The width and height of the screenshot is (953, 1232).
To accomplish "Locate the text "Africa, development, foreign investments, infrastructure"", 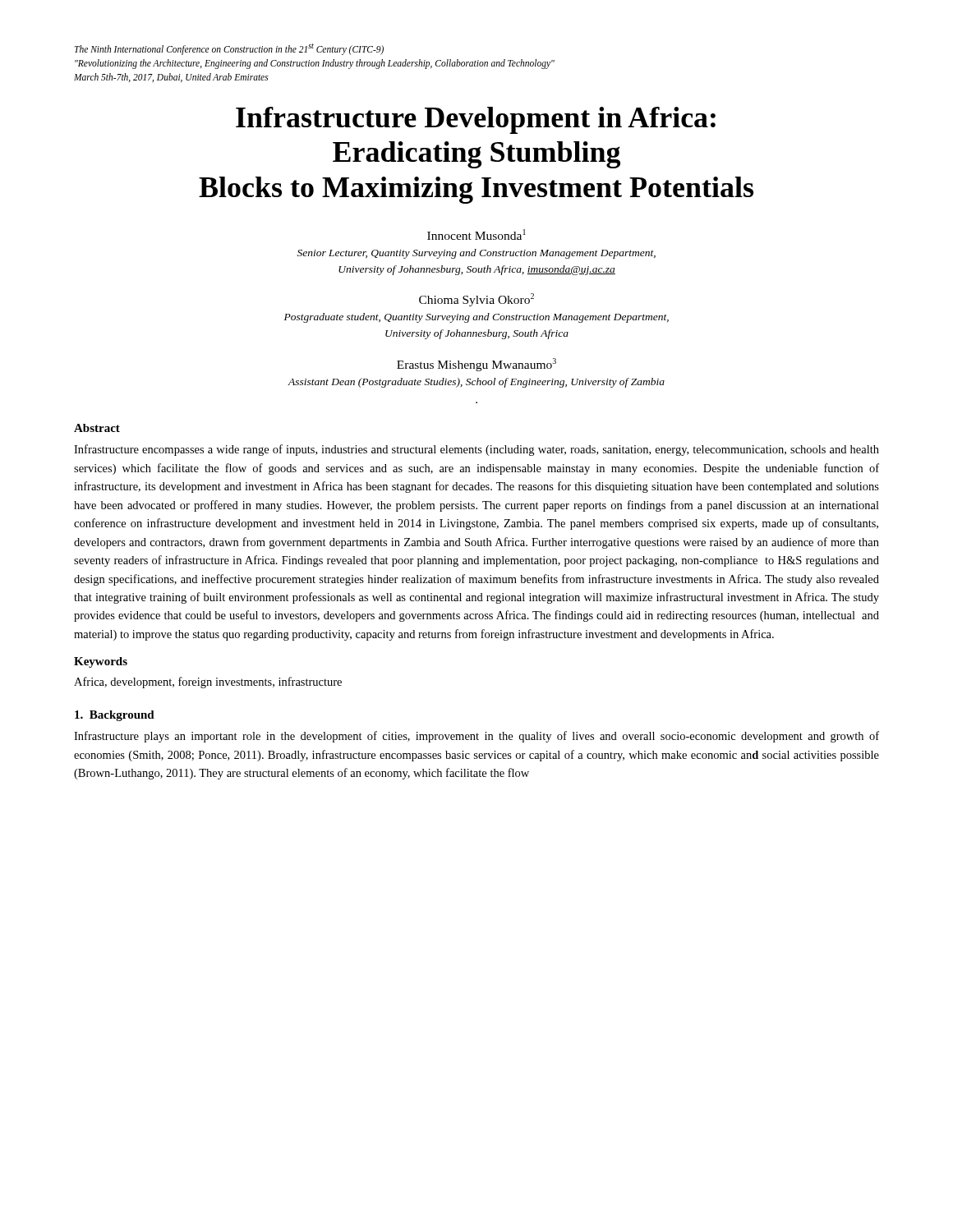I will 208,682.
